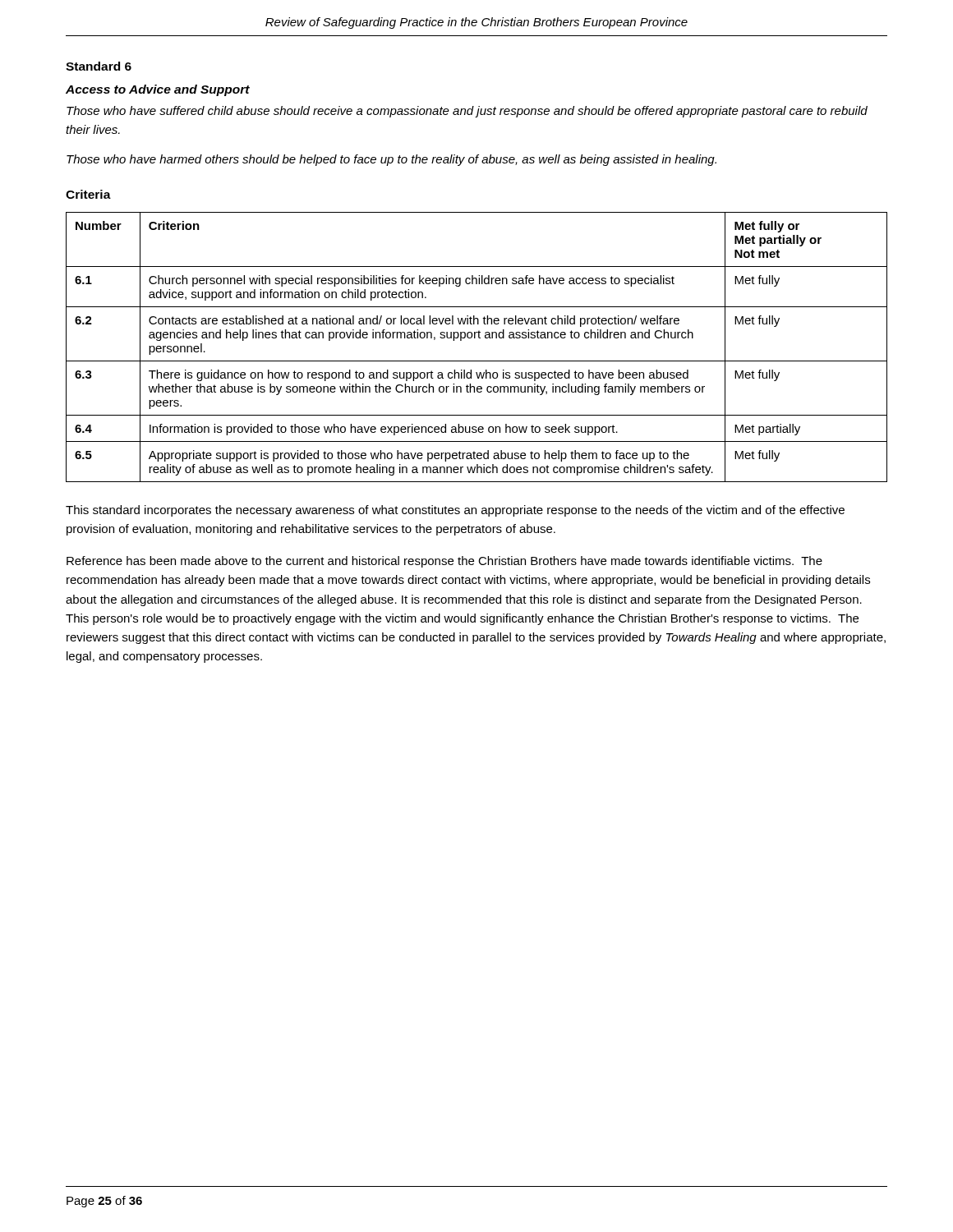Click on the text block containing "This standard incorporates the"
The width and height of the screenshot is (953, 1232).
(x=455, y=519)
